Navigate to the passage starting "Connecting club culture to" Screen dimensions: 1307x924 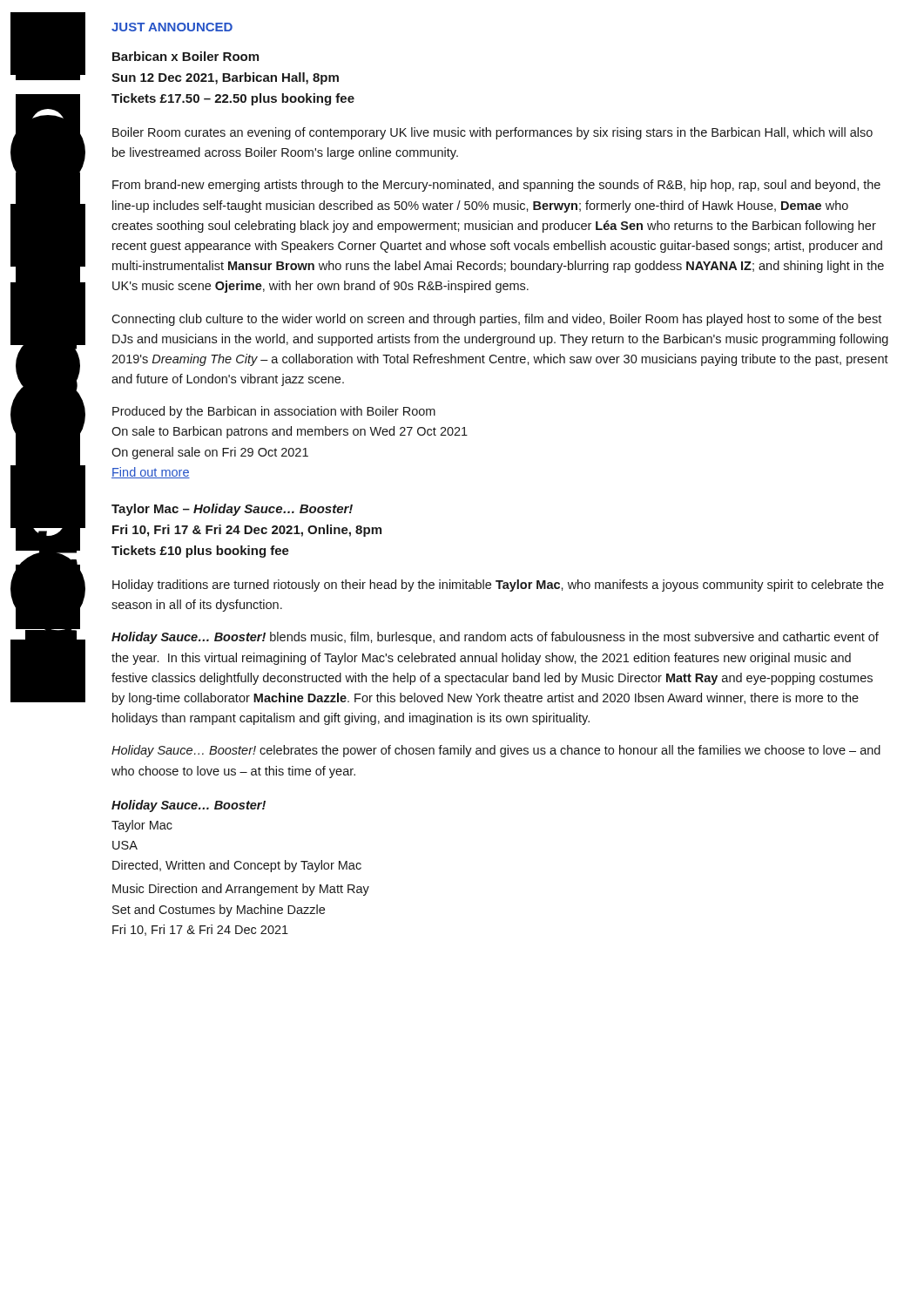point(500,349)
